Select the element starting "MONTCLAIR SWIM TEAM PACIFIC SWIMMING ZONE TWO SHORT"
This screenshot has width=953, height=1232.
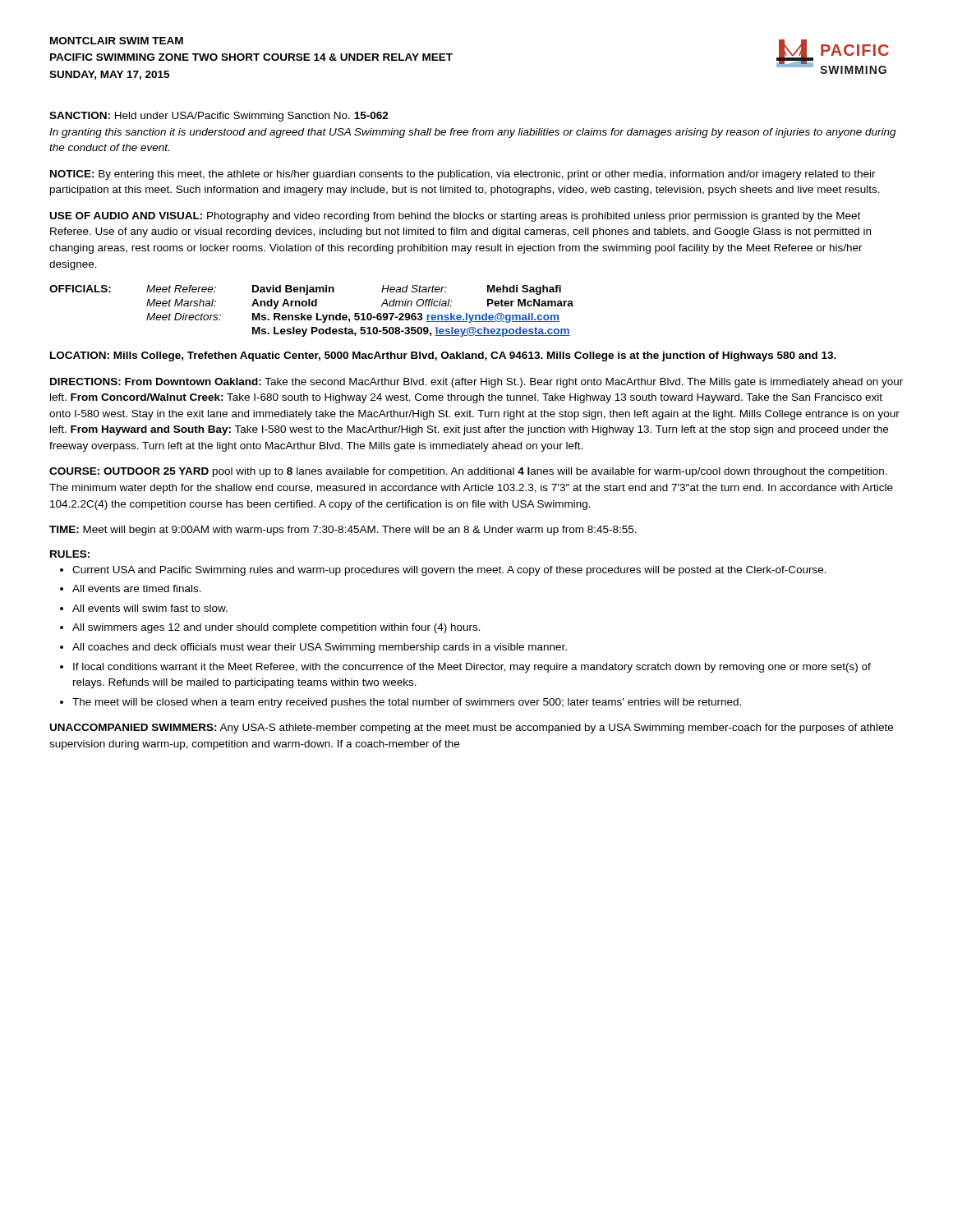pos(251,57)
